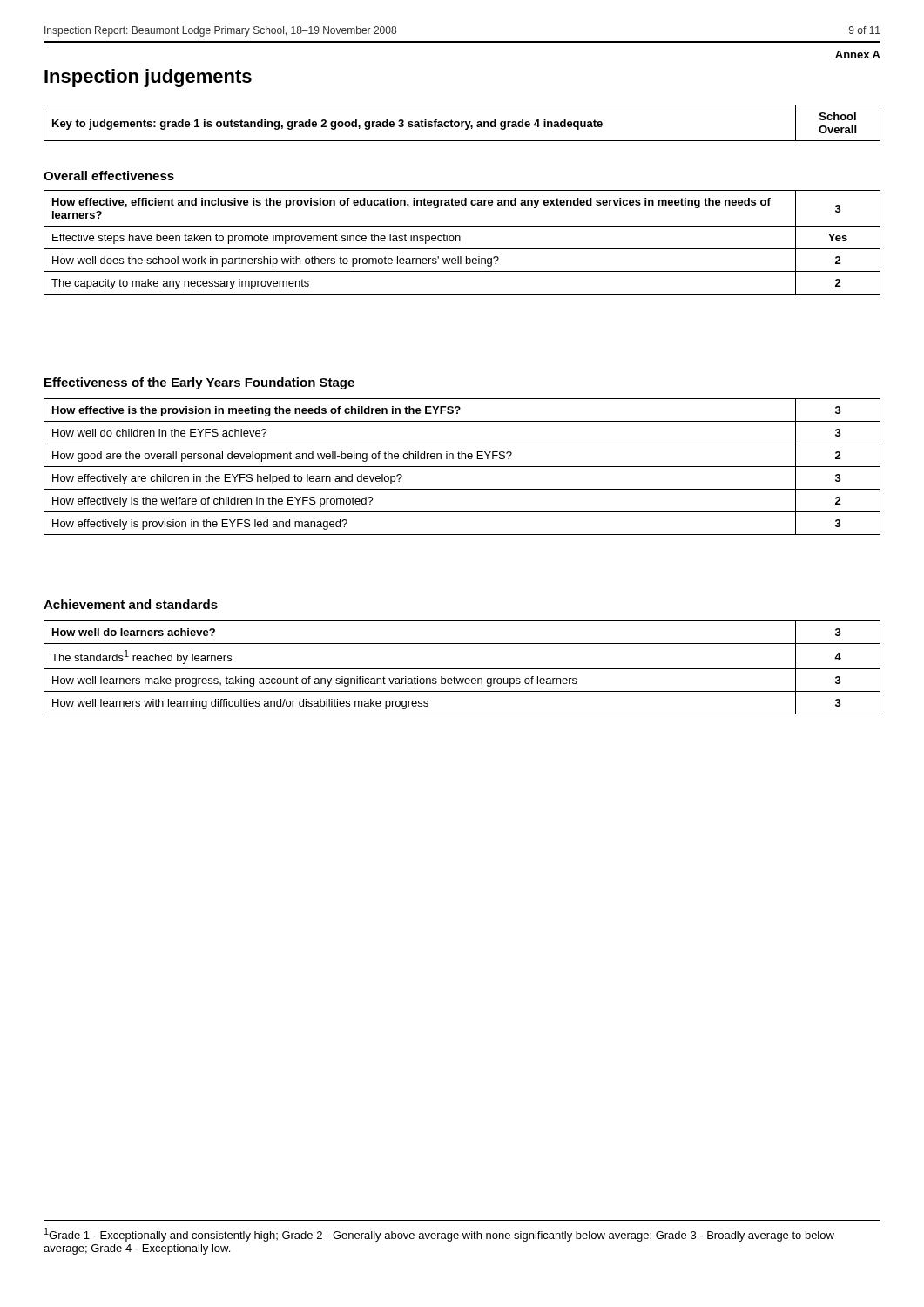Viewport: 924px width, 1307px height.
Task: Find the section header that reads "Achievement and standards"
Action: 131,604
